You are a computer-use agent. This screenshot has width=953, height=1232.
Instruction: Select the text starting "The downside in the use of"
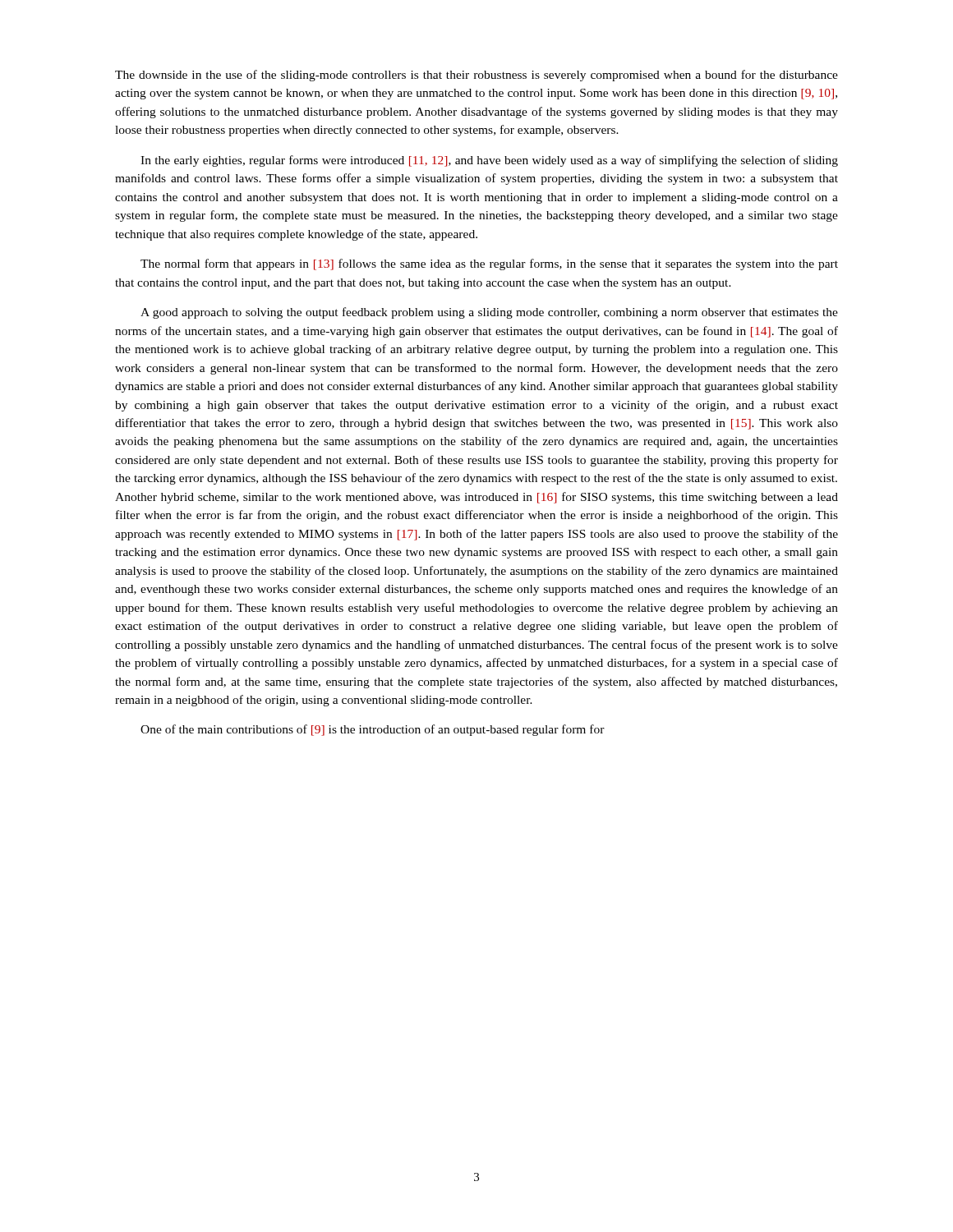click(x=476, y=103)
